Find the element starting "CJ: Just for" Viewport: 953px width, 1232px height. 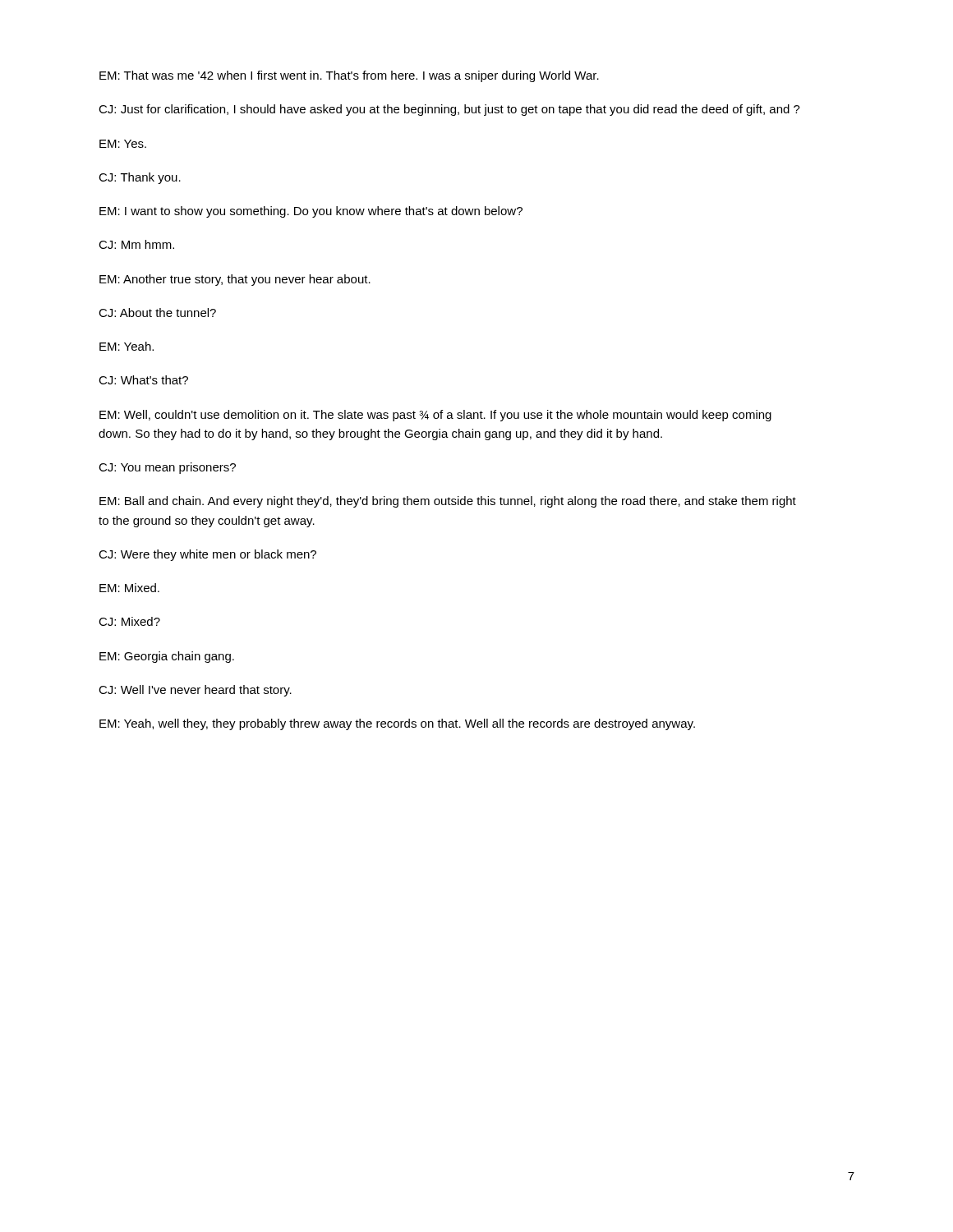(449, 109)
